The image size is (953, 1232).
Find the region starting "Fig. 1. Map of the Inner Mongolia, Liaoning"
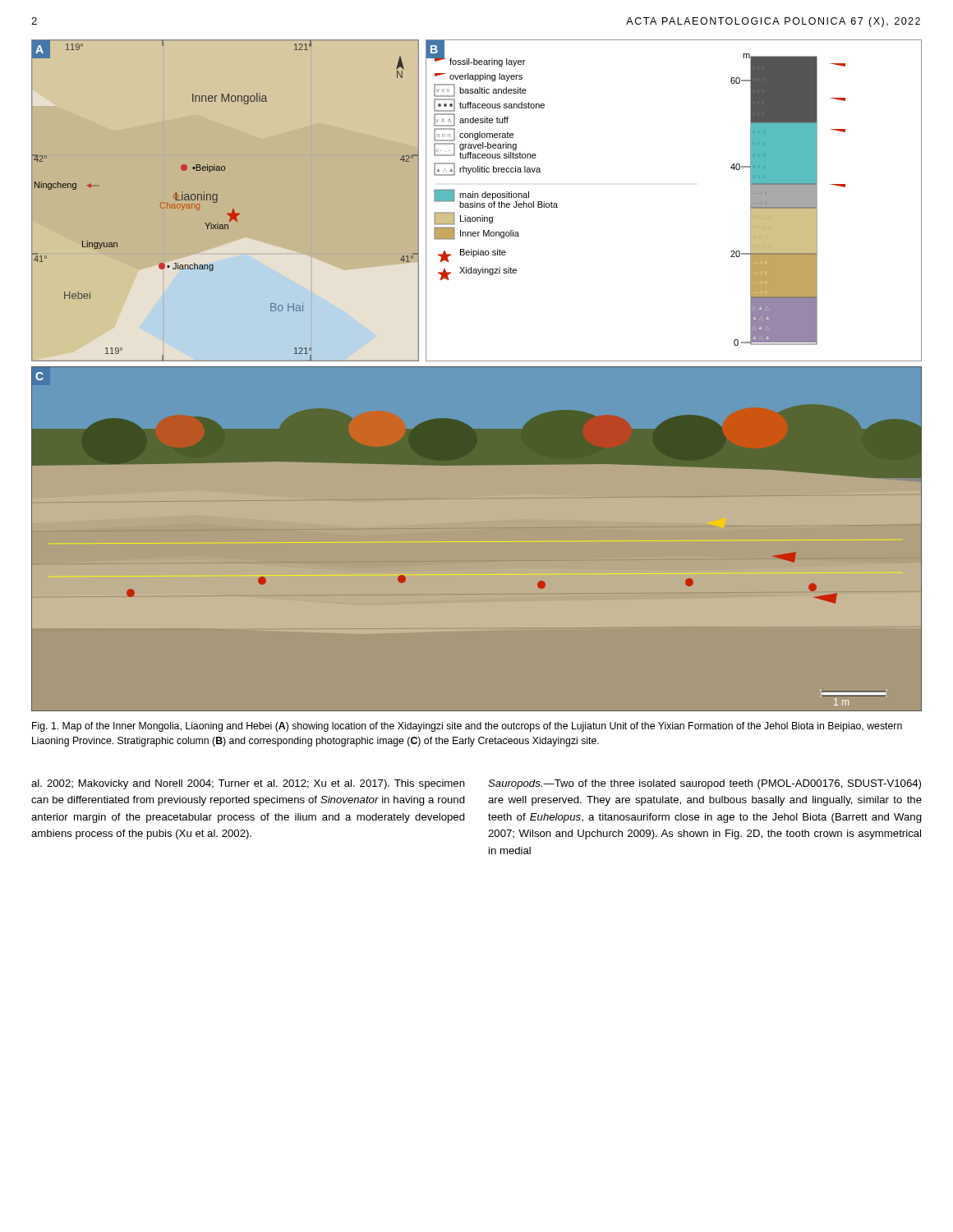click(476, 734)
